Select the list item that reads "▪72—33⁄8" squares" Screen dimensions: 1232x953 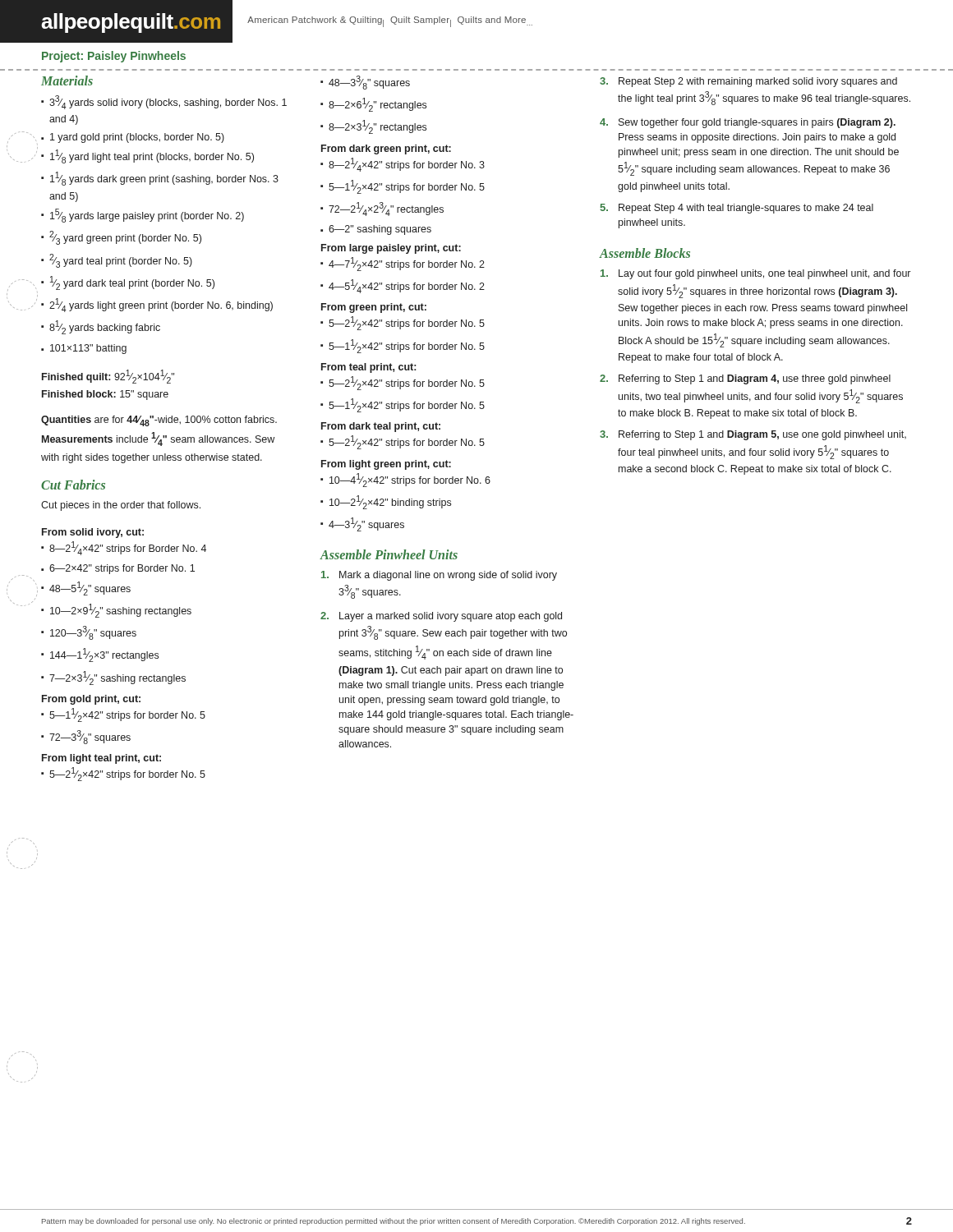[x=86, y=738]
